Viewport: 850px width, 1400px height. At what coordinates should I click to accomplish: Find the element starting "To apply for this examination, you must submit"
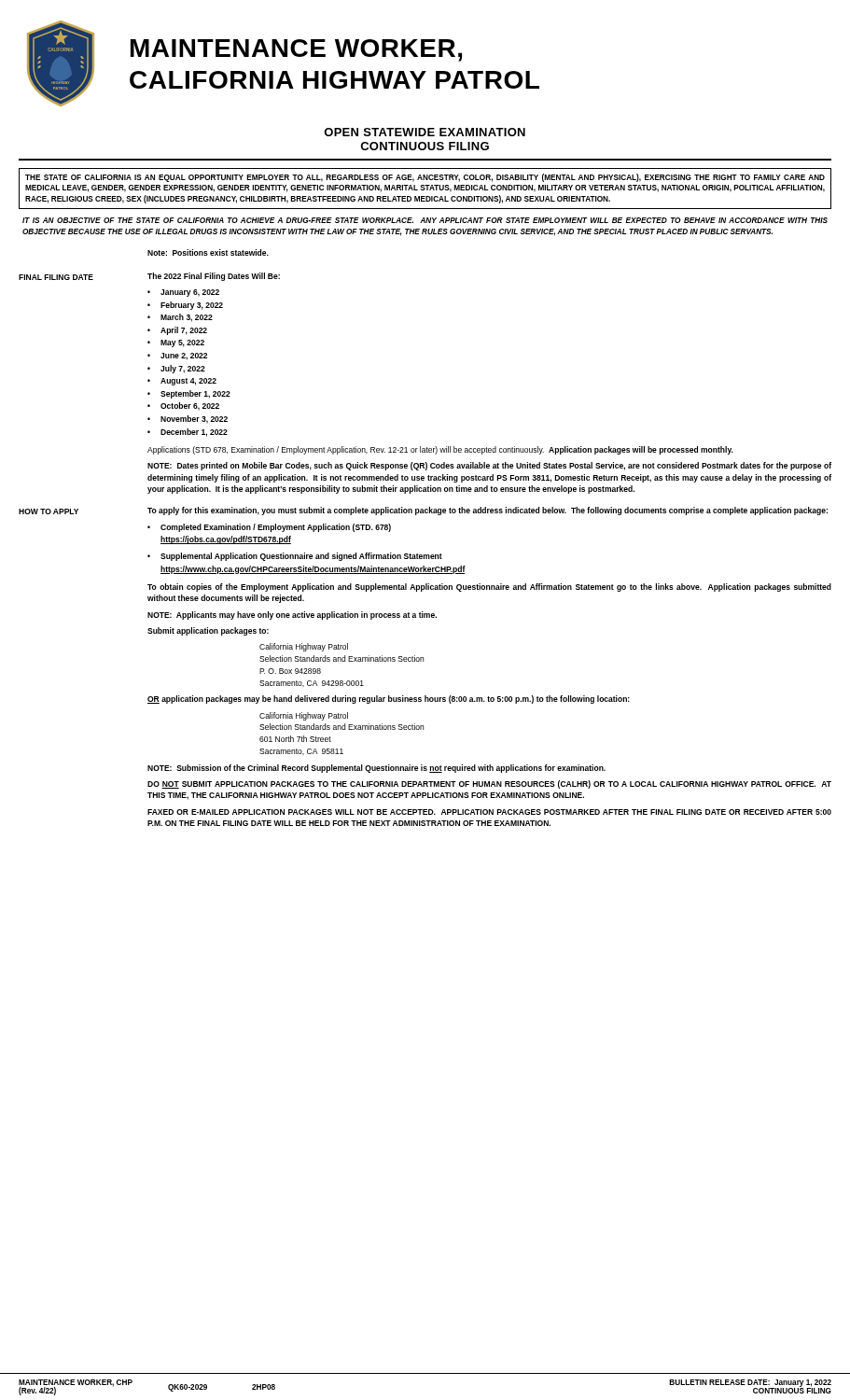tap(488, 511)
